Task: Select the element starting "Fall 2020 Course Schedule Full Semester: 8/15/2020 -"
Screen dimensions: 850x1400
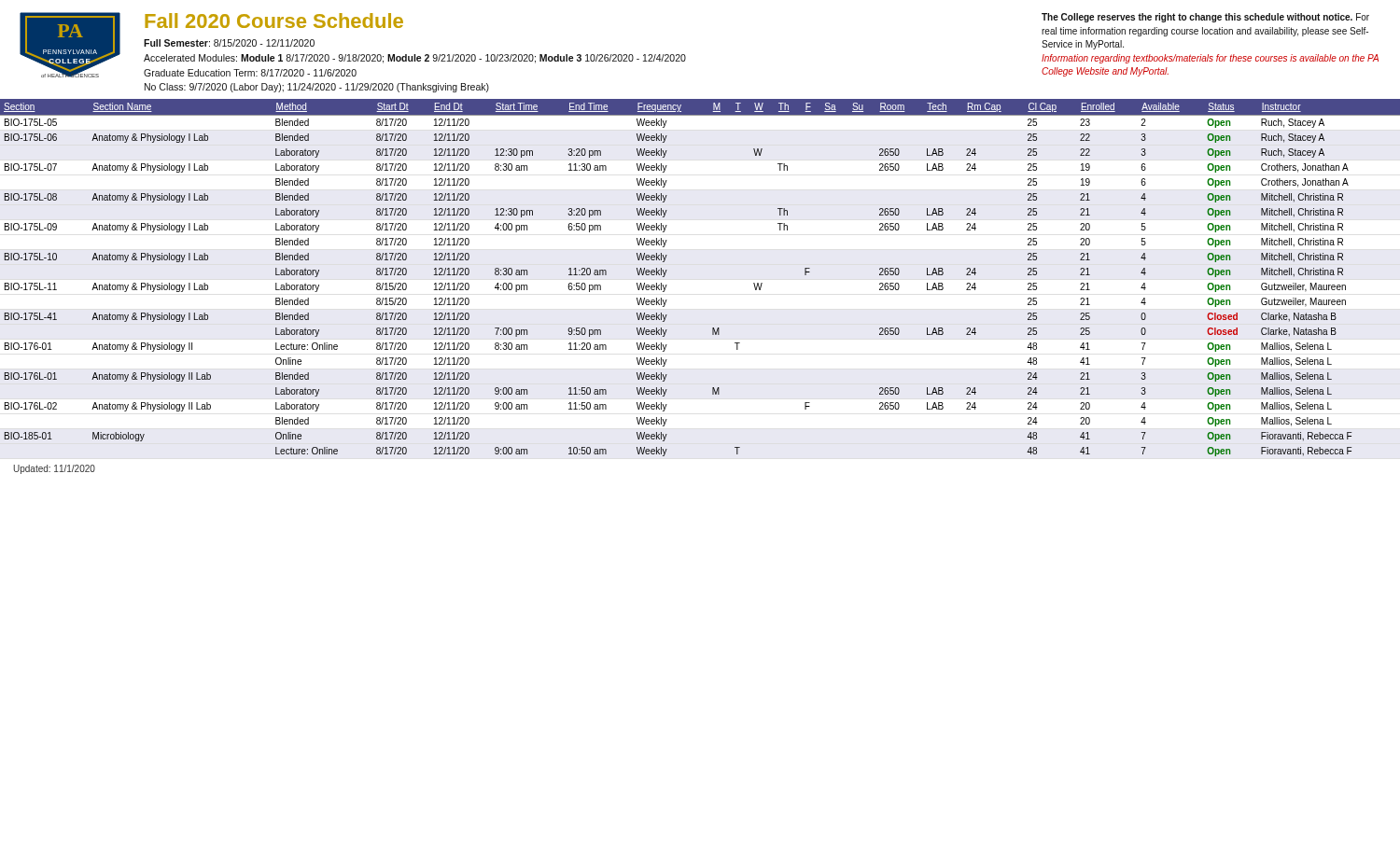Action: [x=593, y=52]
